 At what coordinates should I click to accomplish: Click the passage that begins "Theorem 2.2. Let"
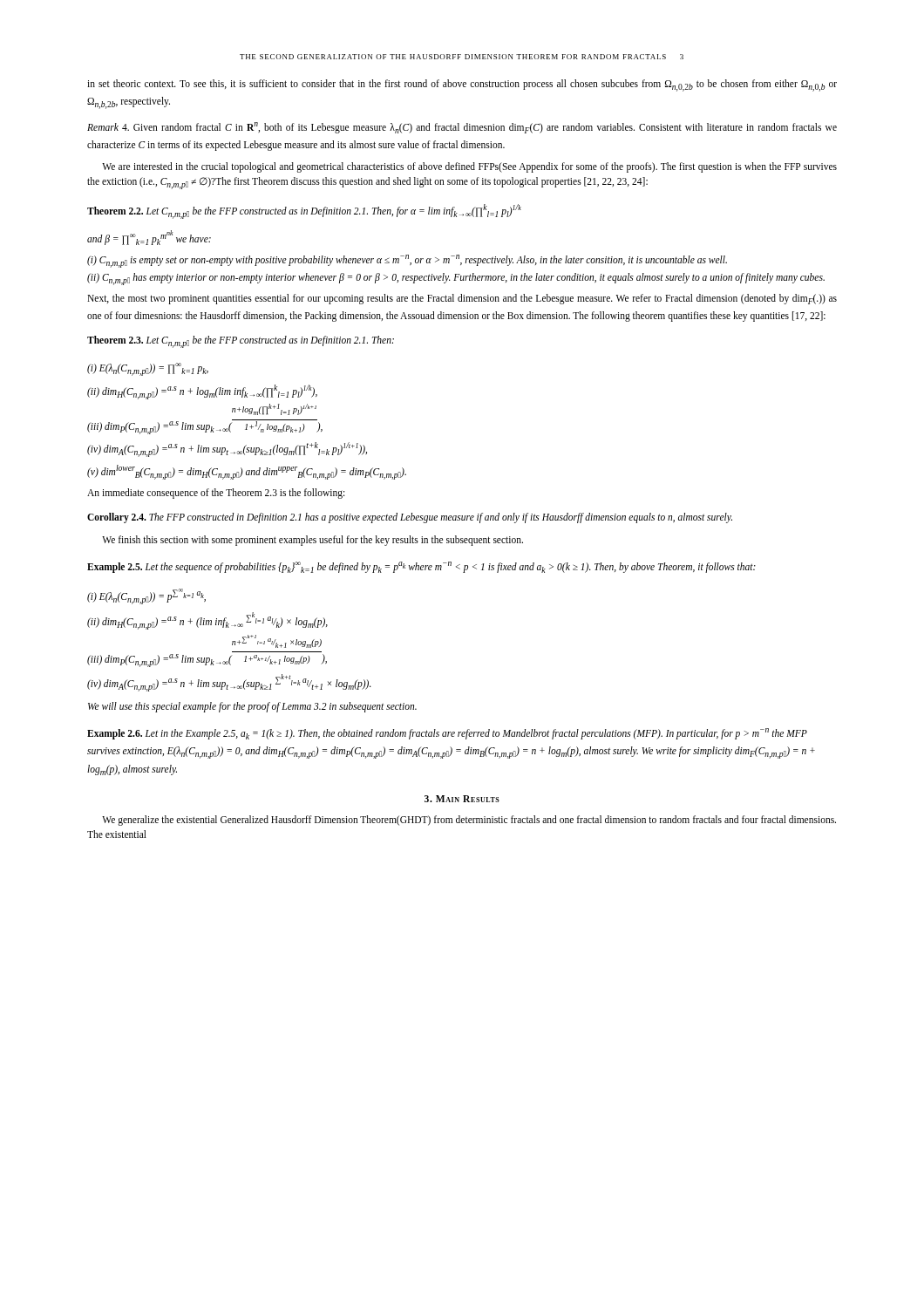pos(462,244)
